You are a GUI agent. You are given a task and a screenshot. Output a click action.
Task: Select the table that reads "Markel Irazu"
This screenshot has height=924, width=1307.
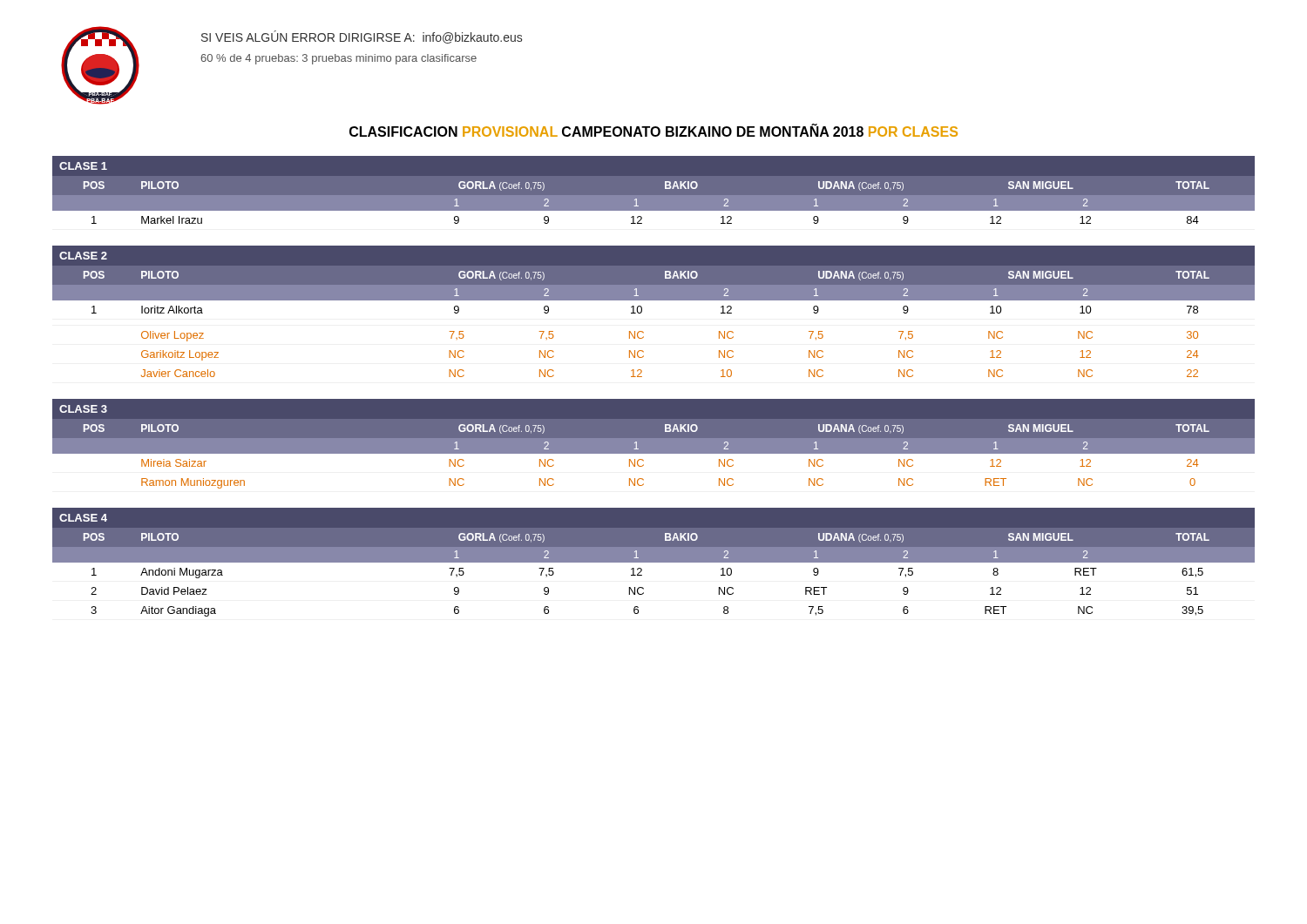[654, 193]
